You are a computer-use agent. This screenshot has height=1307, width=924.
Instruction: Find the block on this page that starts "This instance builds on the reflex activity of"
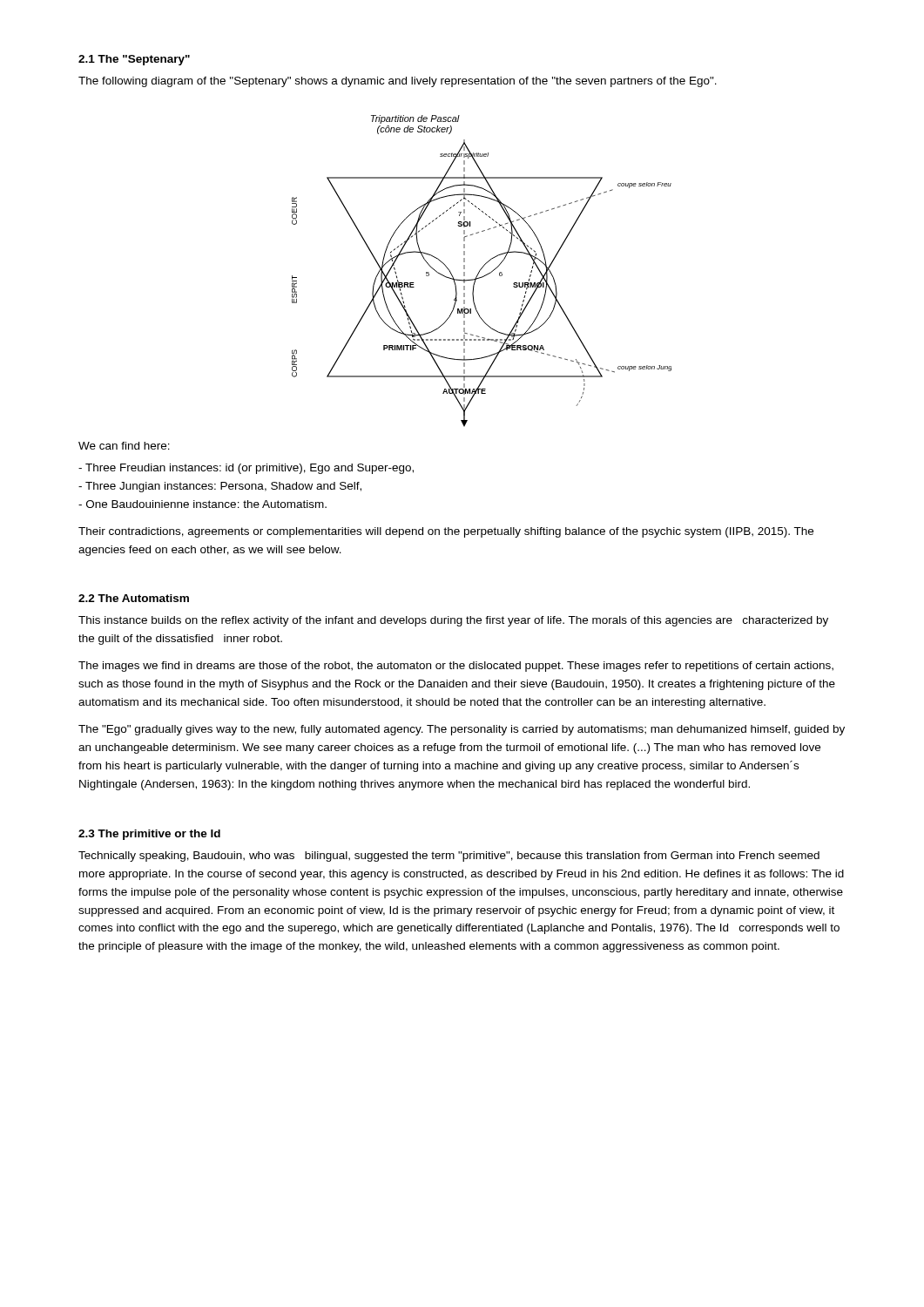(453, 629)
